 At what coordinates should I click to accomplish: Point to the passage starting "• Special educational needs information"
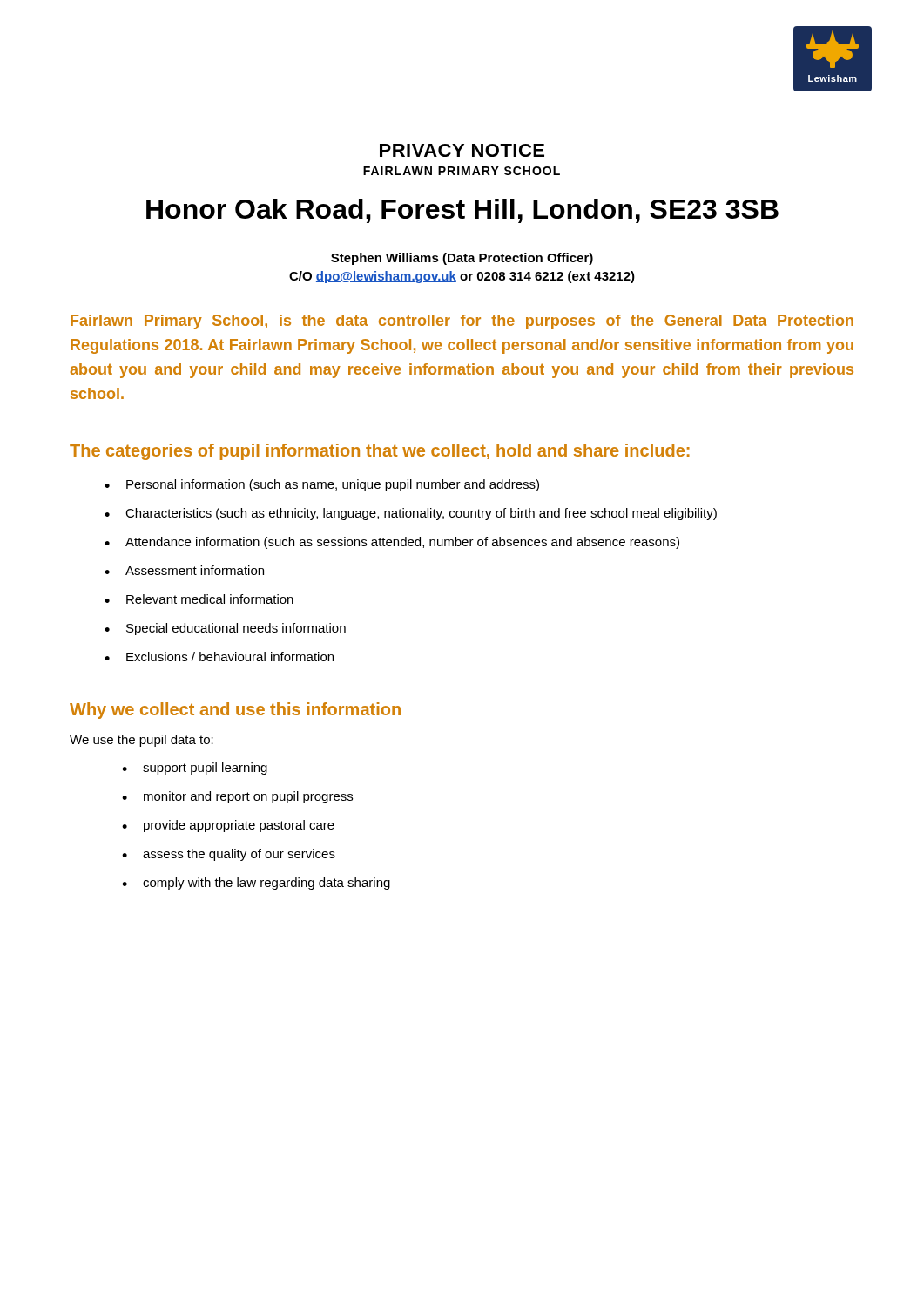pyautogui.click(x=225, y=630)
